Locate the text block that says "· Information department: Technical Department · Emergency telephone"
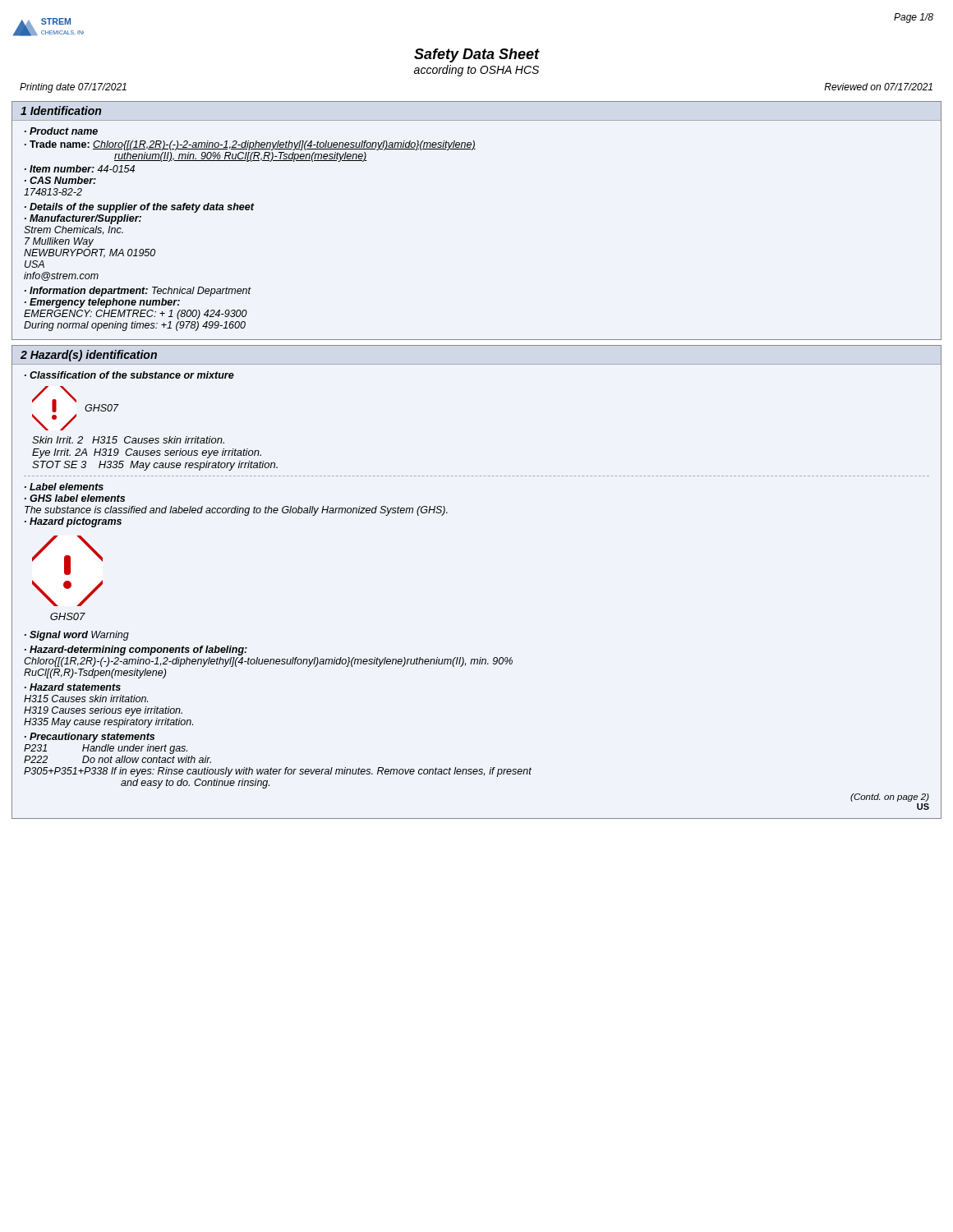This screenshot has width=953, height=1232. (137, 308)
